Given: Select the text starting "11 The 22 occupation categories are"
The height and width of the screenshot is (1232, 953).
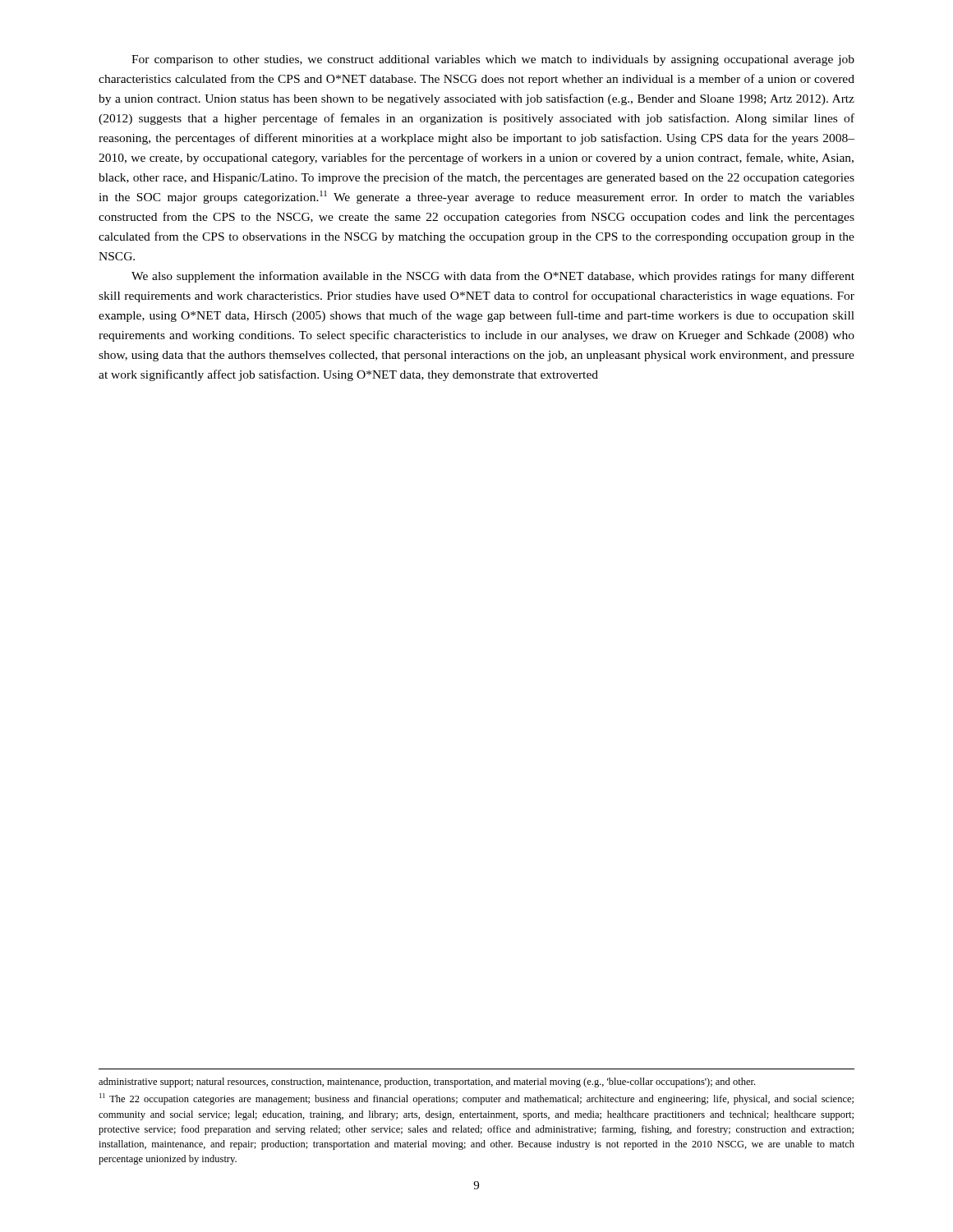Looking at the screenshot, I should tap(476, 1128).
